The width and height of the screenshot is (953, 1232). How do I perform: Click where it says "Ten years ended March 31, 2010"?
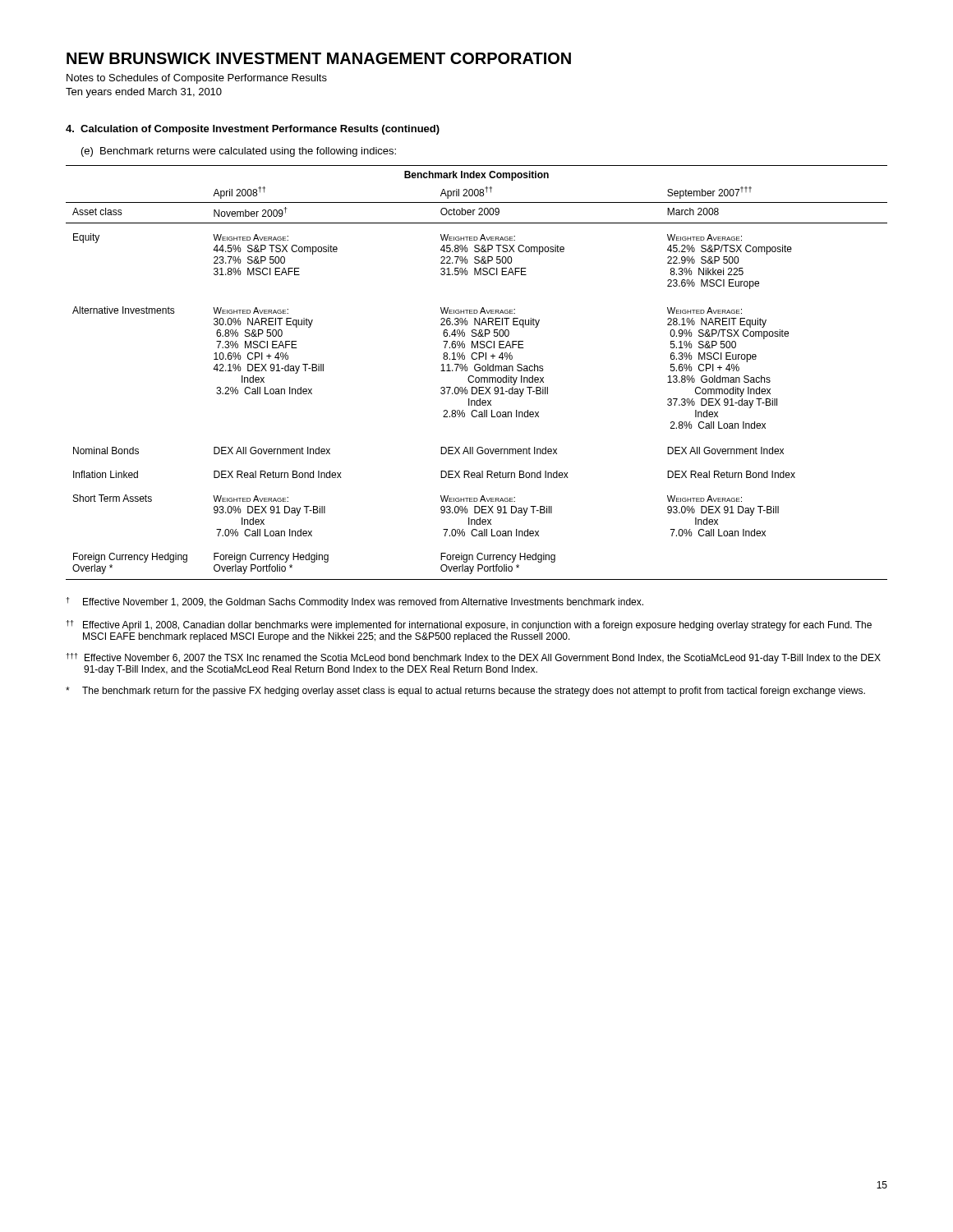click(144, 92)
